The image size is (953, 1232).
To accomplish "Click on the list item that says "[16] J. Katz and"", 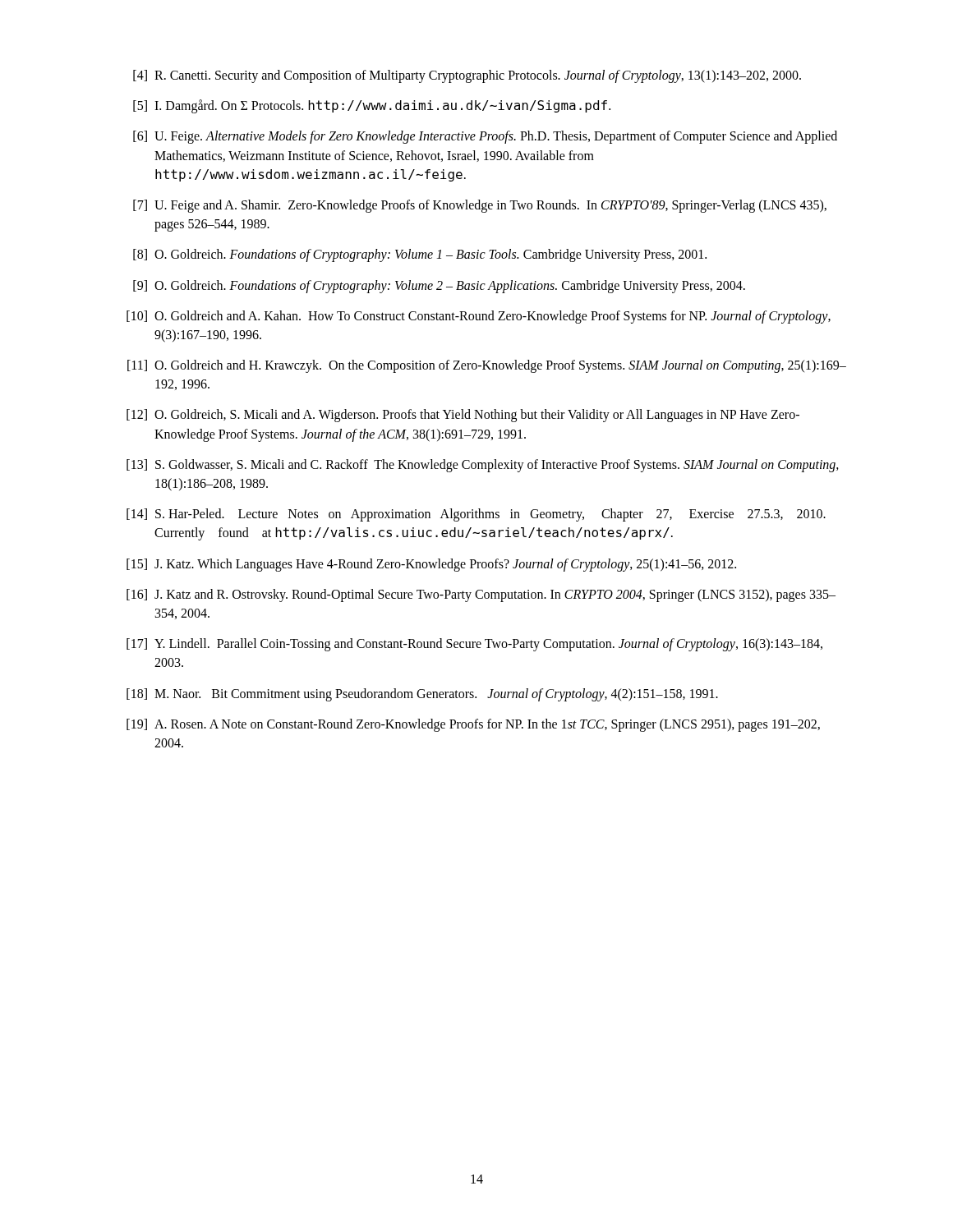I will click(476, 604).
